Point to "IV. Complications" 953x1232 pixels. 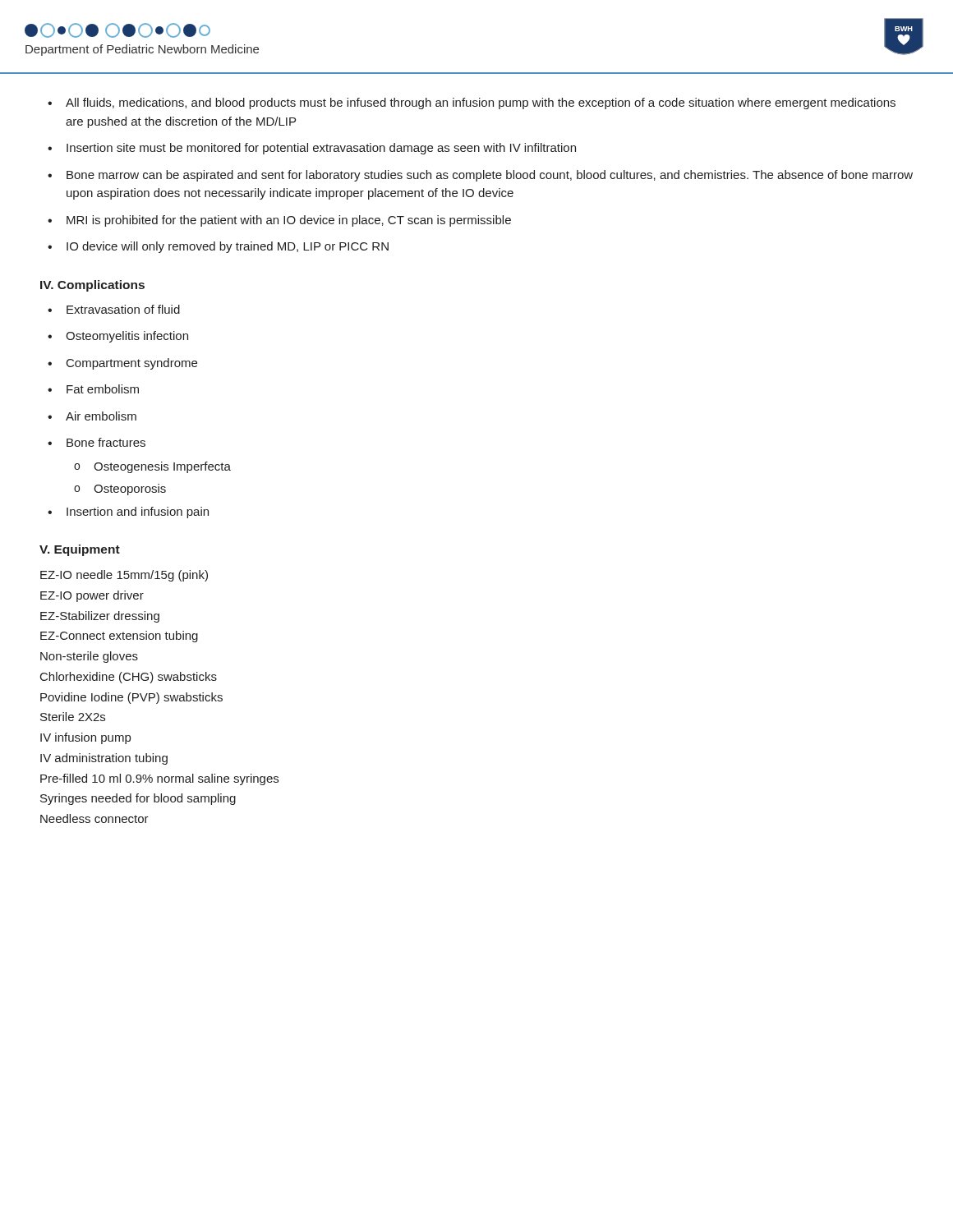[92, 284]
